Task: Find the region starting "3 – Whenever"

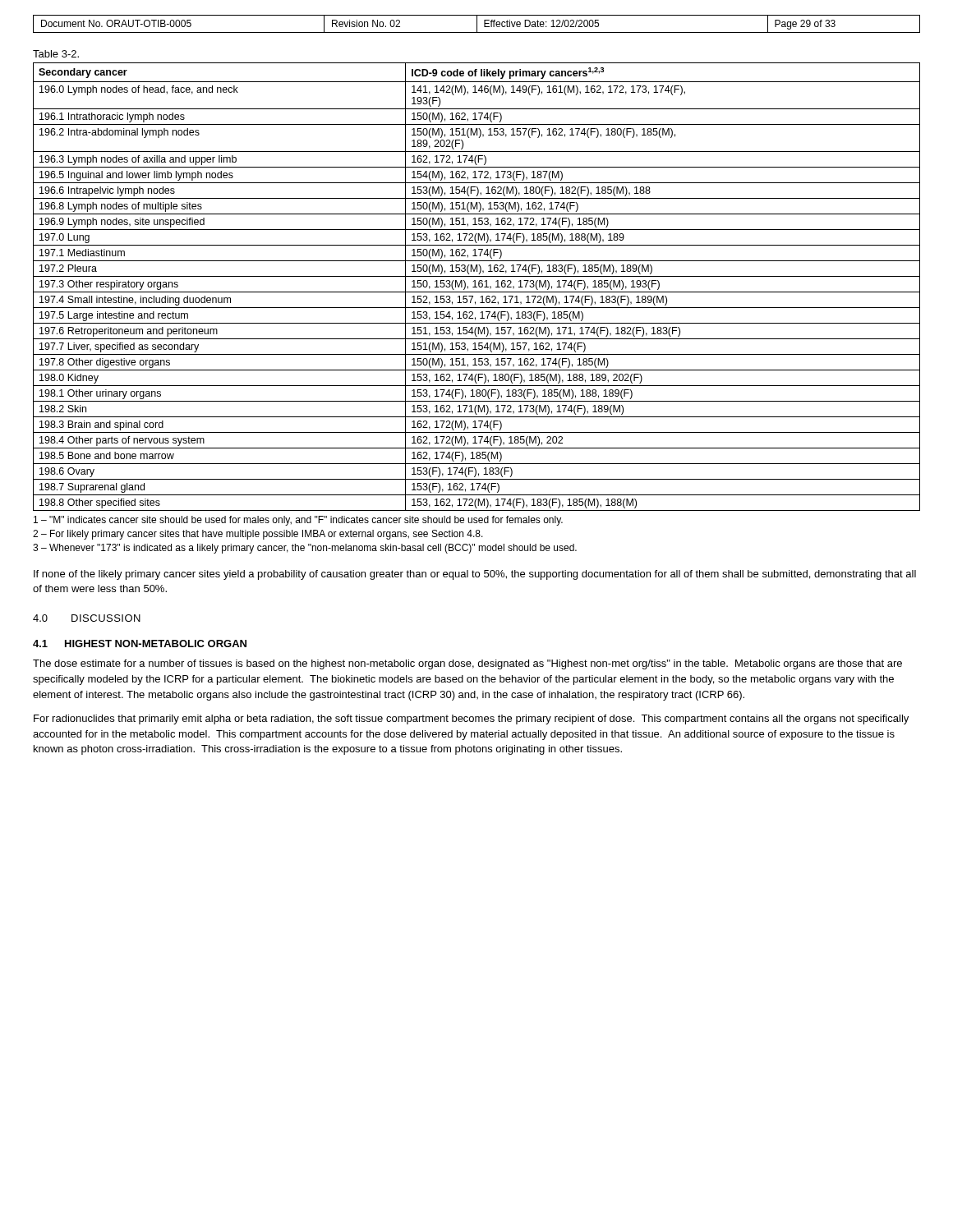Action: click(305, 548)
